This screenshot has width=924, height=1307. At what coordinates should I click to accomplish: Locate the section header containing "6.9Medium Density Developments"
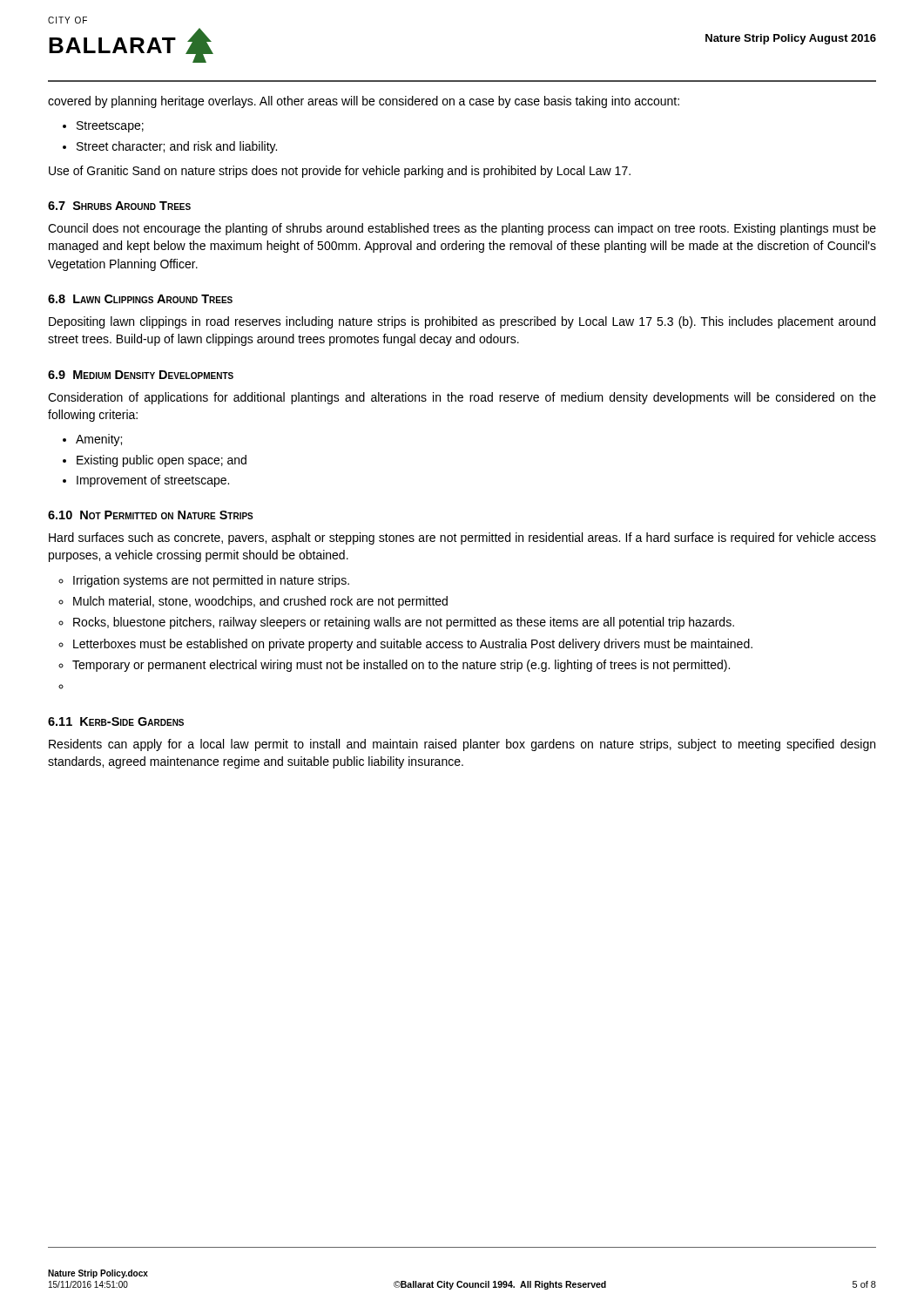(x=141, y=374)
